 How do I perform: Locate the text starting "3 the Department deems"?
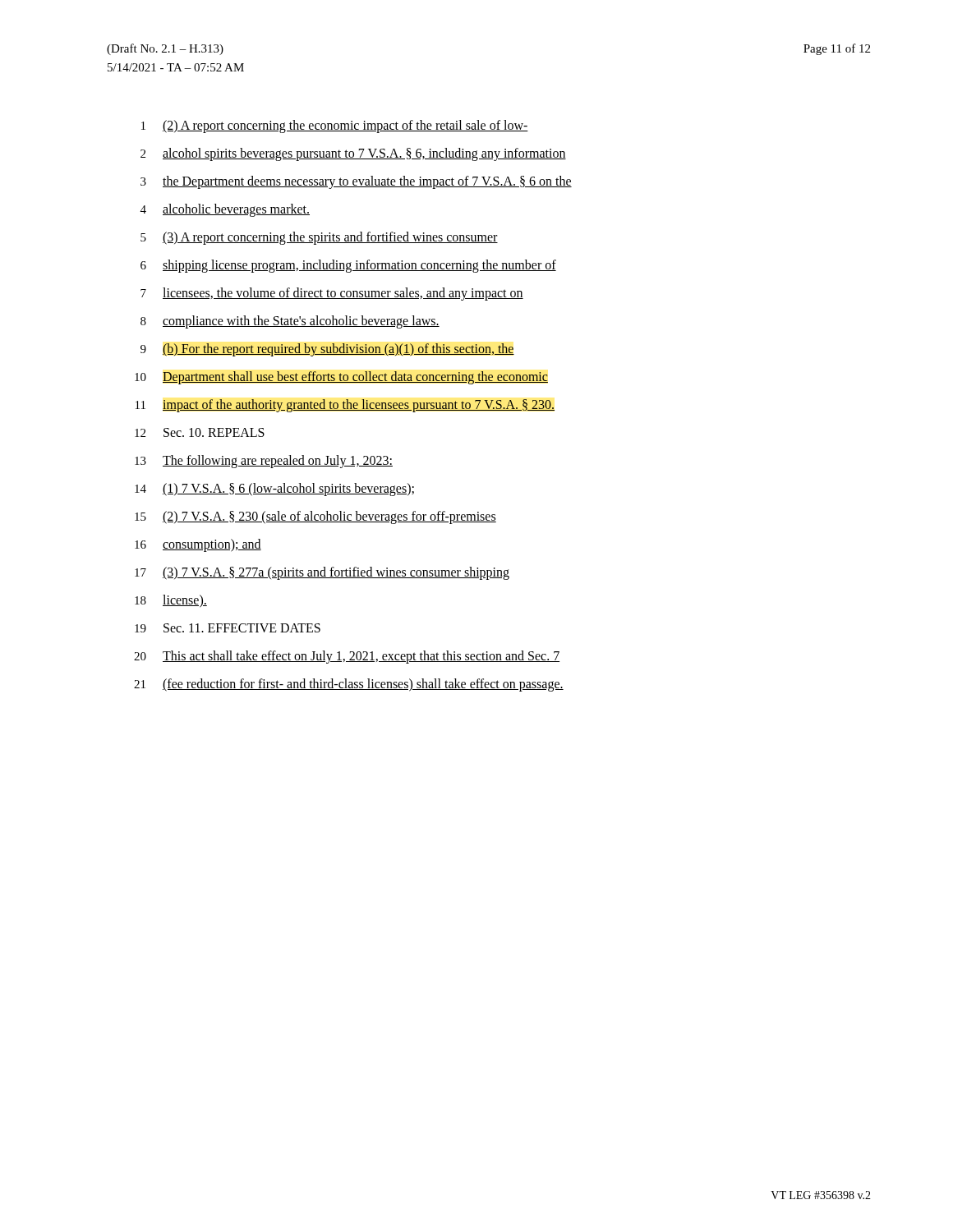coord(489,181)
